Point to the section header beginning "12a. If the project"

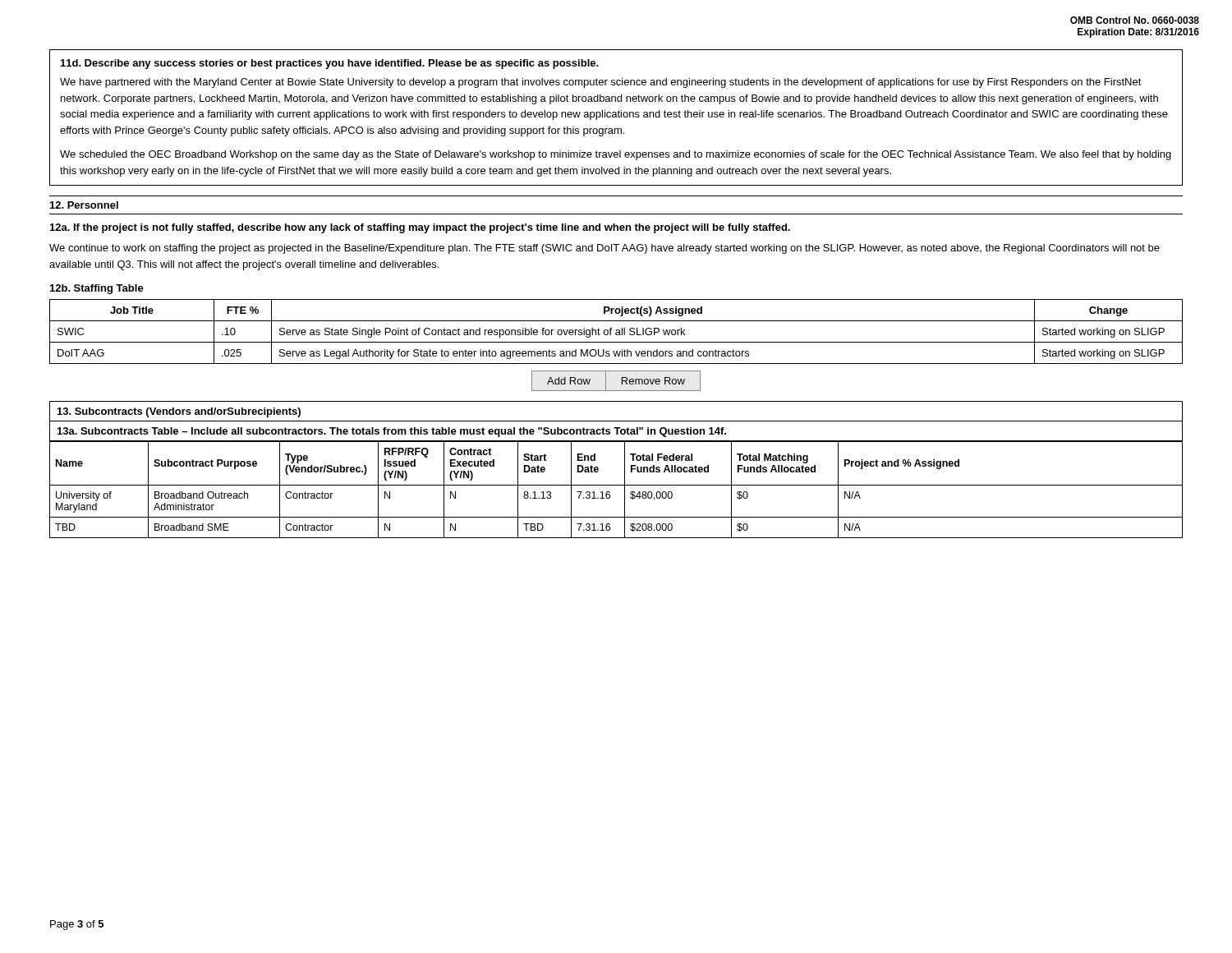(x=420, y=227)
